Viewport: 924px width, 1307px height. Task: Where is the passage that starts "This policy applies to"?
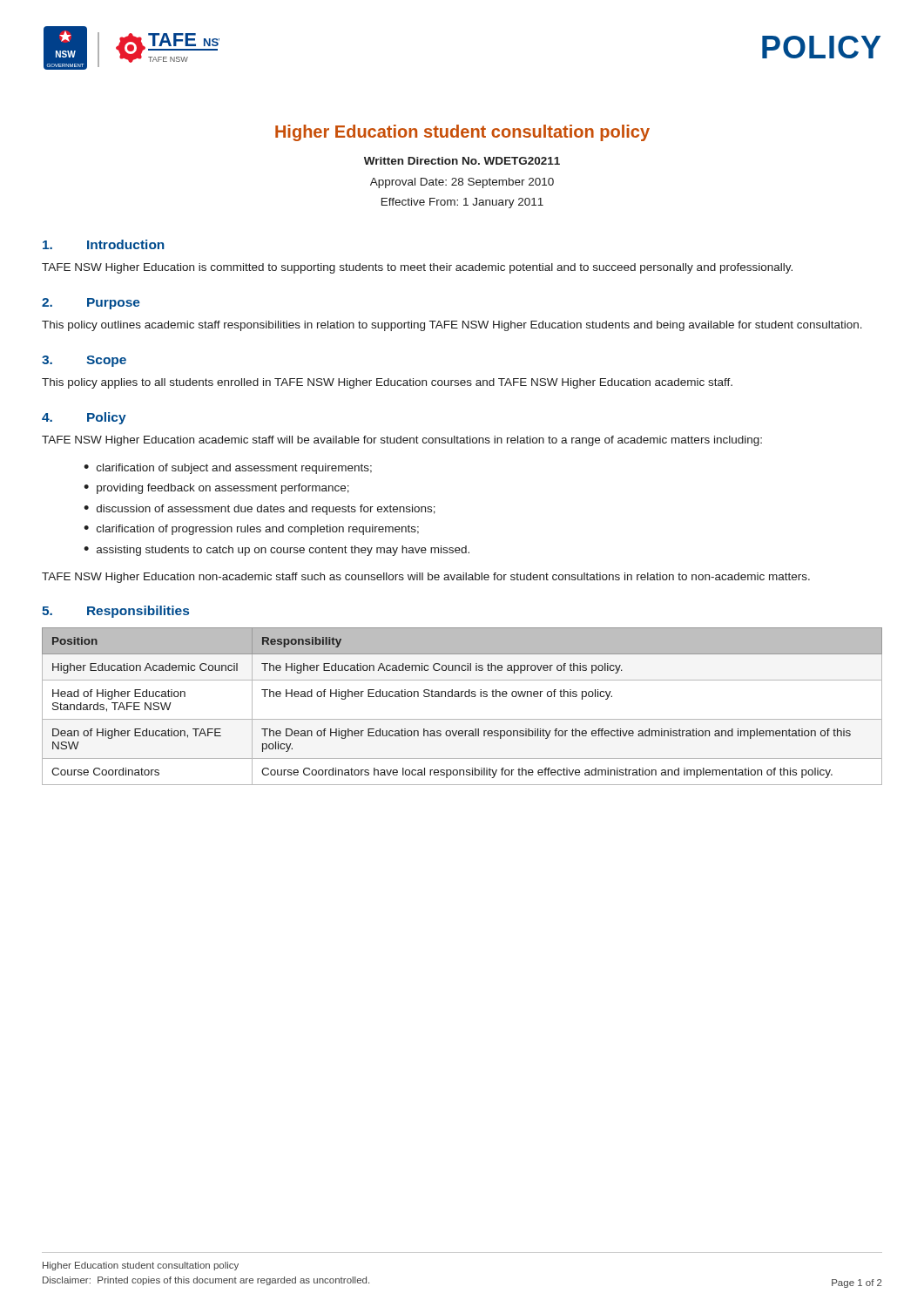tap(388, 382)
